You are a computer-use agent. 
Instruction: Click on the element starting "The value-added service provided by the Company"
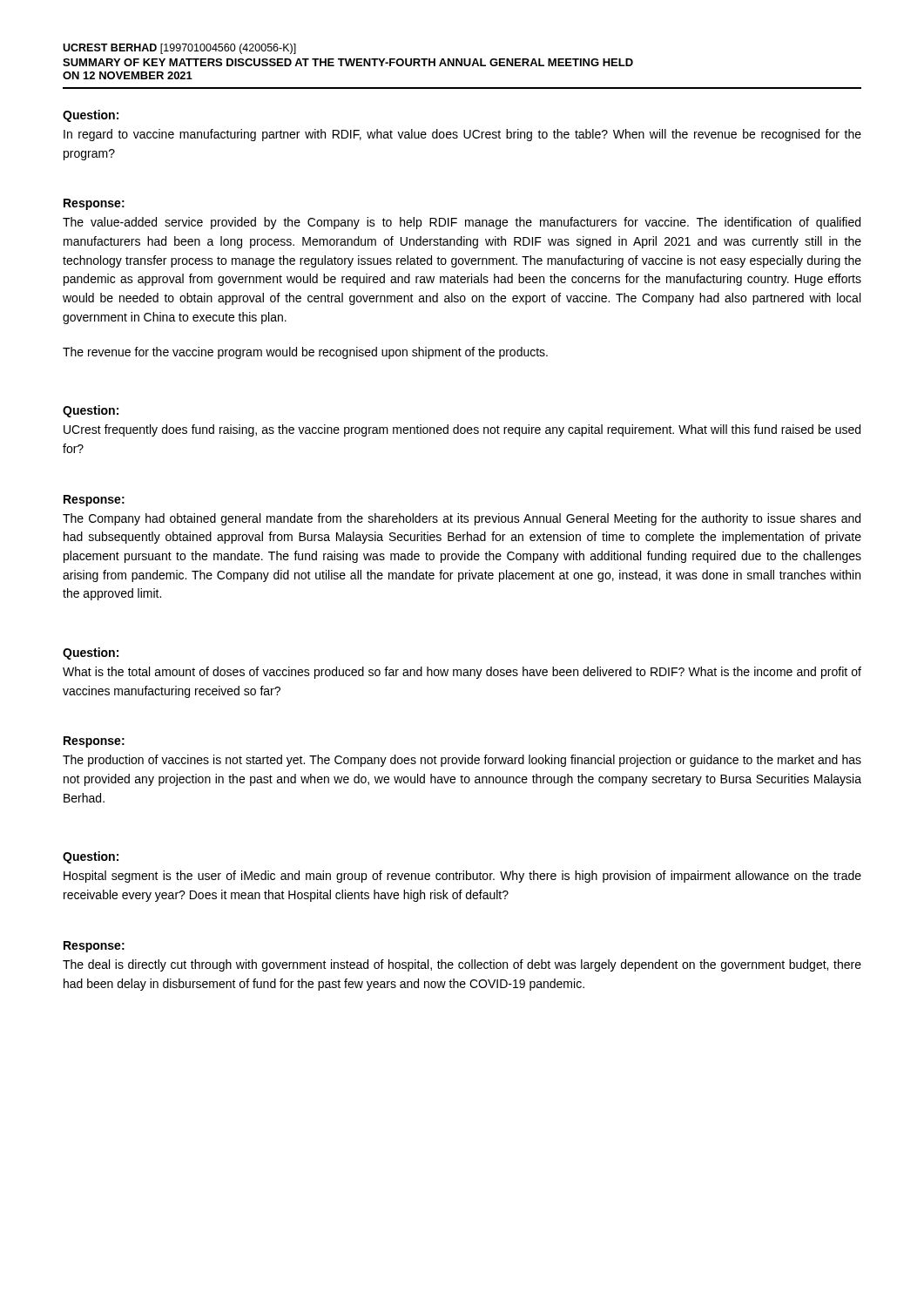[x=462, y=270]
